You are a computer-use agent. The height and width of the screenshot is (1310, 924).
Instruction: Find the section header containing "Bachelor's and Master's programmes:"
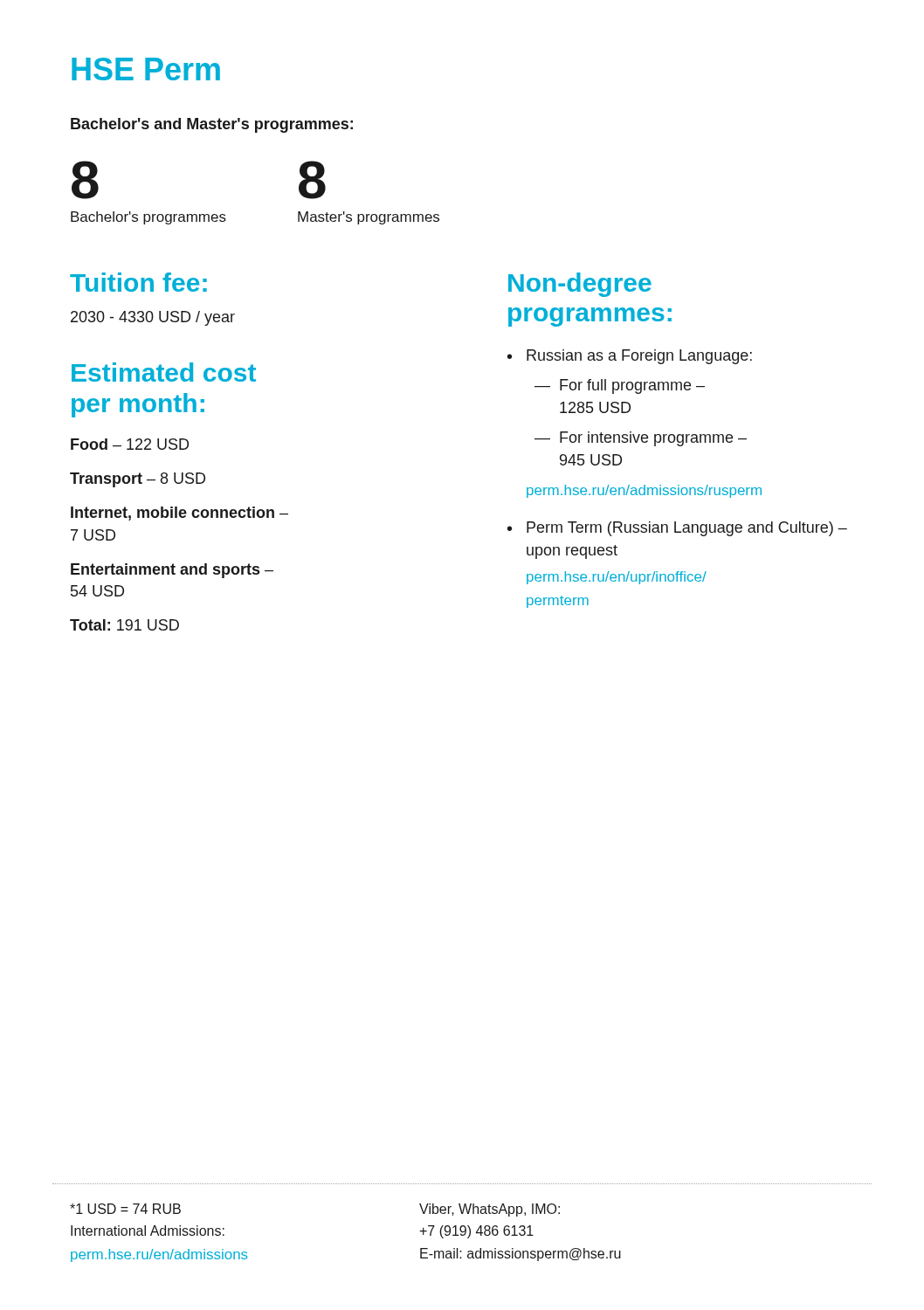point(212,124)
